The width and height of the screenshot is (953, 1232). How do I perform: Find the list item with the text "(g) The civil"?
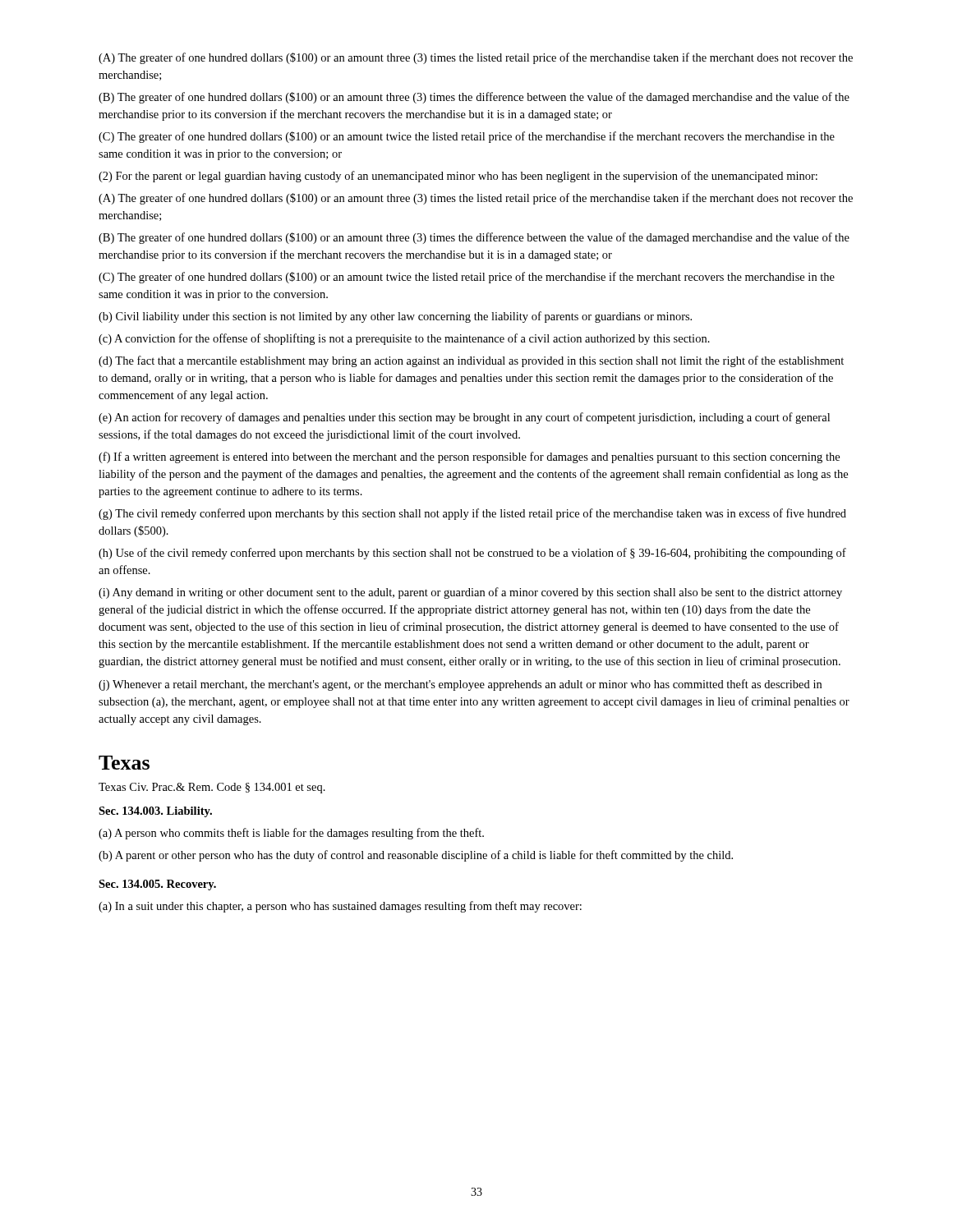[x=472, y=522]
